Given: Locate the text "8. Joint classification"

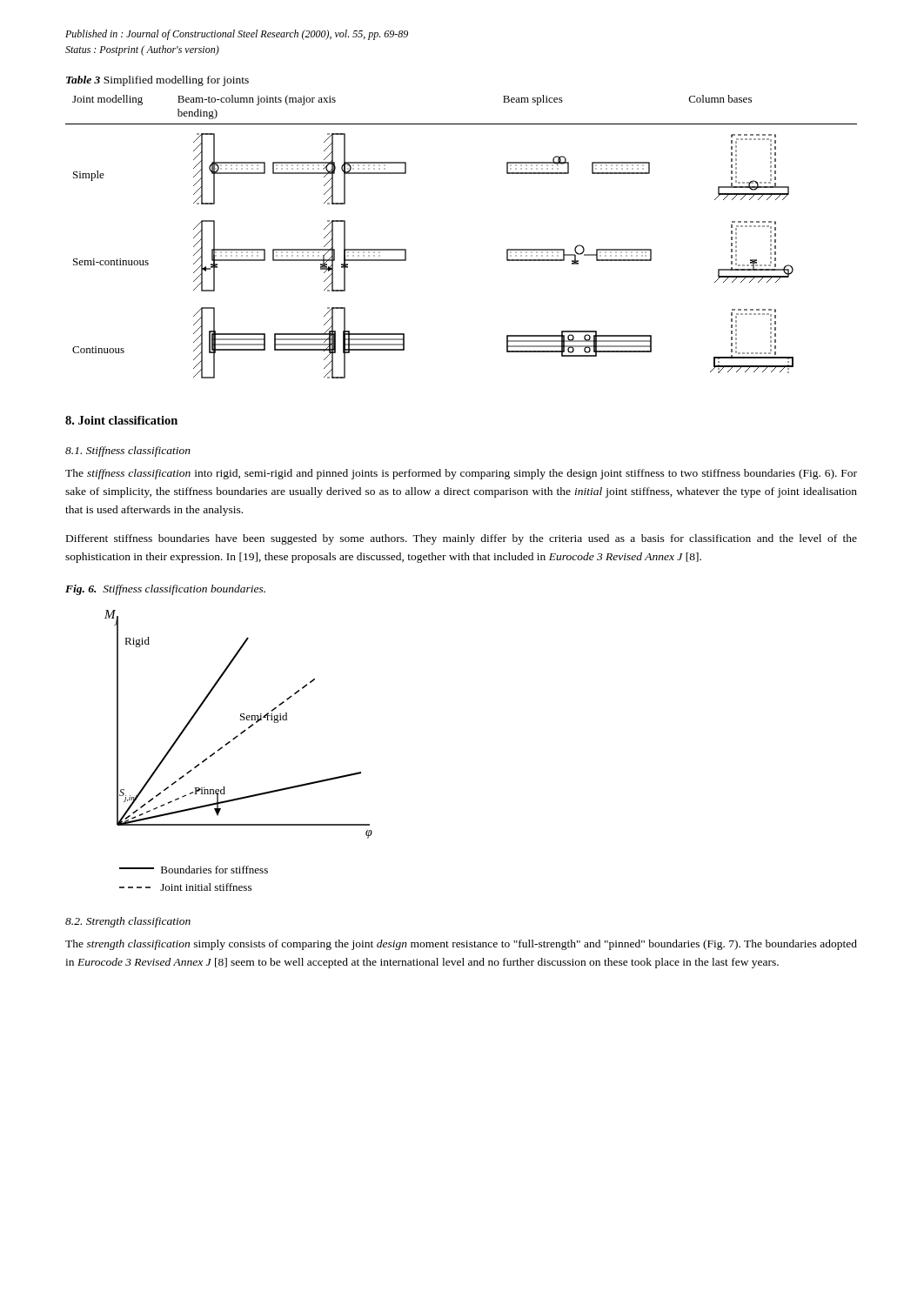Looking at the screenshot, I should coord(122,420).
